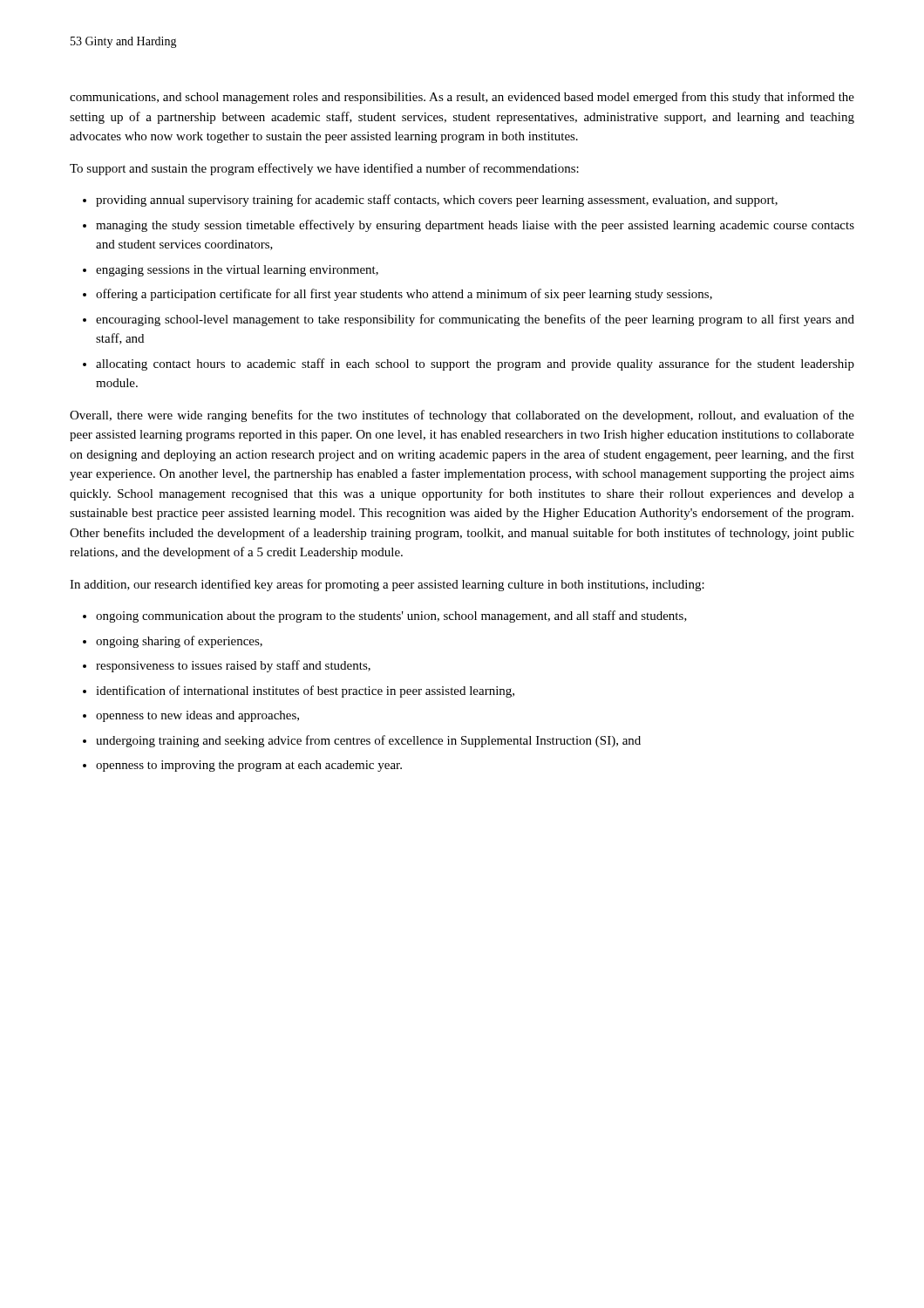Click on the text block starting "responsiveness to issues raised by staff and students,"
The width and height of the screenshot is (924, 1308).
click(x=233, y=665)
